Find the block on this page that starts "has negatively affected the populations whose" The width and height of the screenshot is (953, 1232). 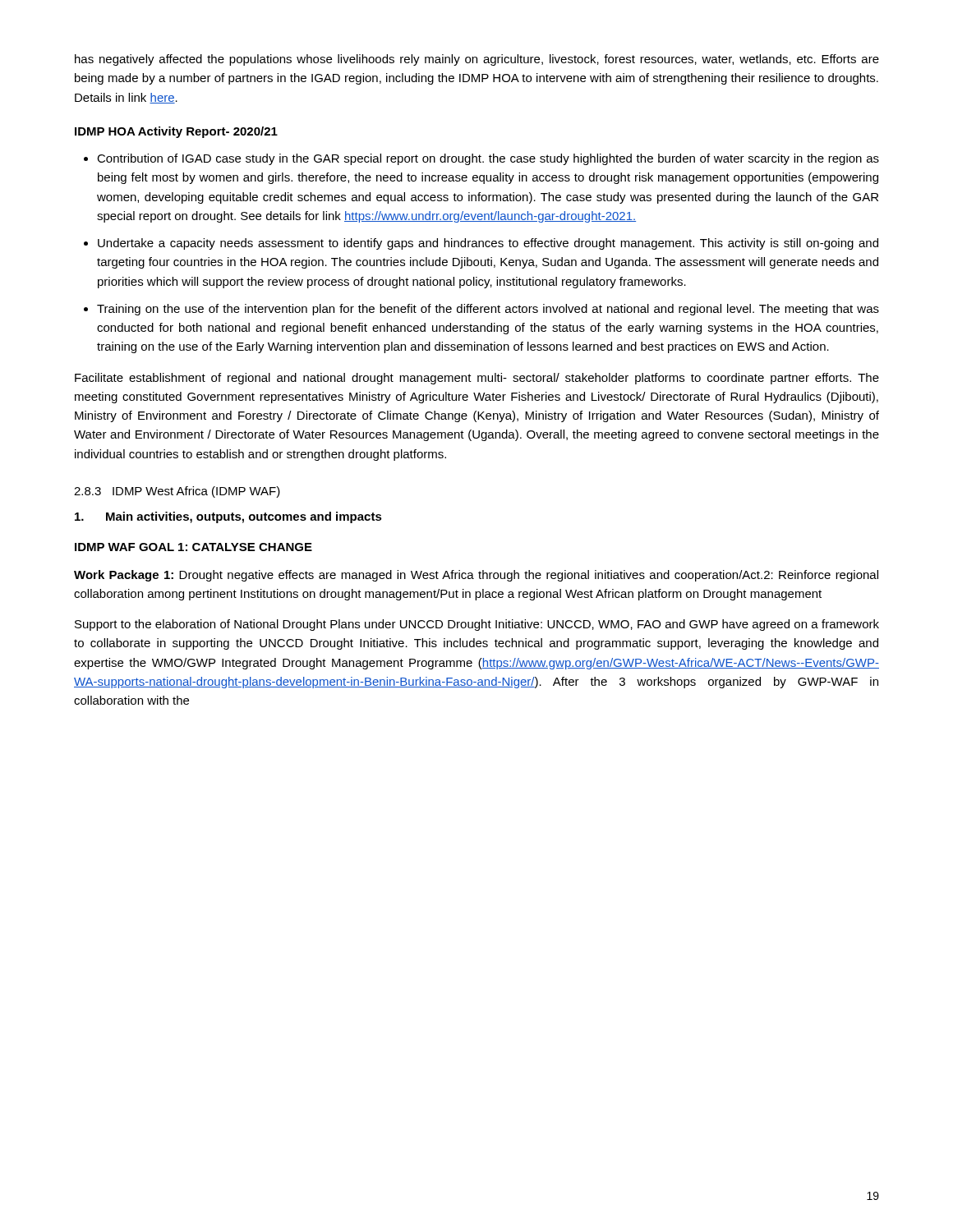(476, 78)
